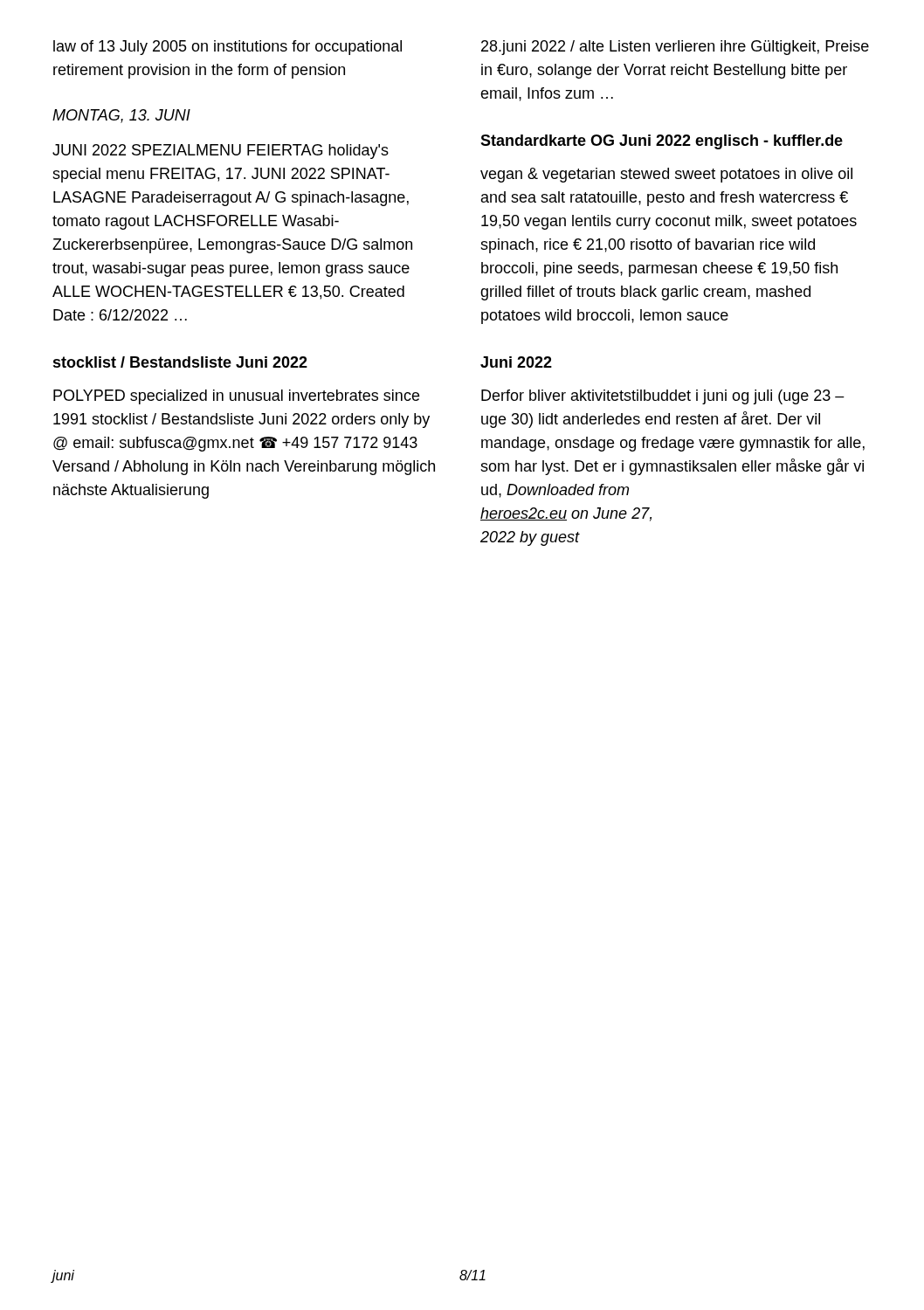Locate the text block with the text "POLYPED specialized in unusual invertebrates since 1991"
924x1310 pixels.
tap(244, 443)
